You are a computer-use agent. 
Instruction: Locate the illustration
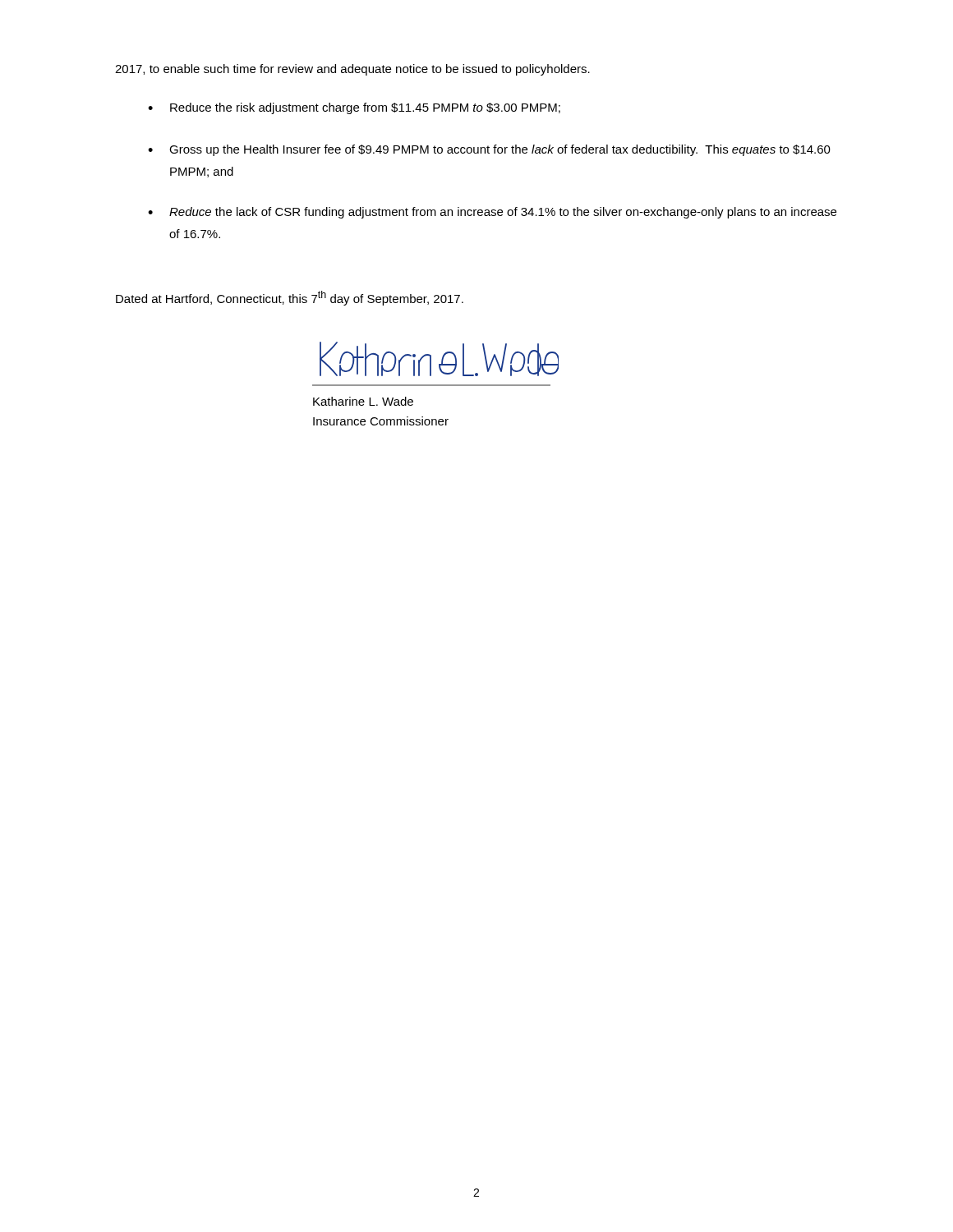pyautogui.click(x=575, y=359)
